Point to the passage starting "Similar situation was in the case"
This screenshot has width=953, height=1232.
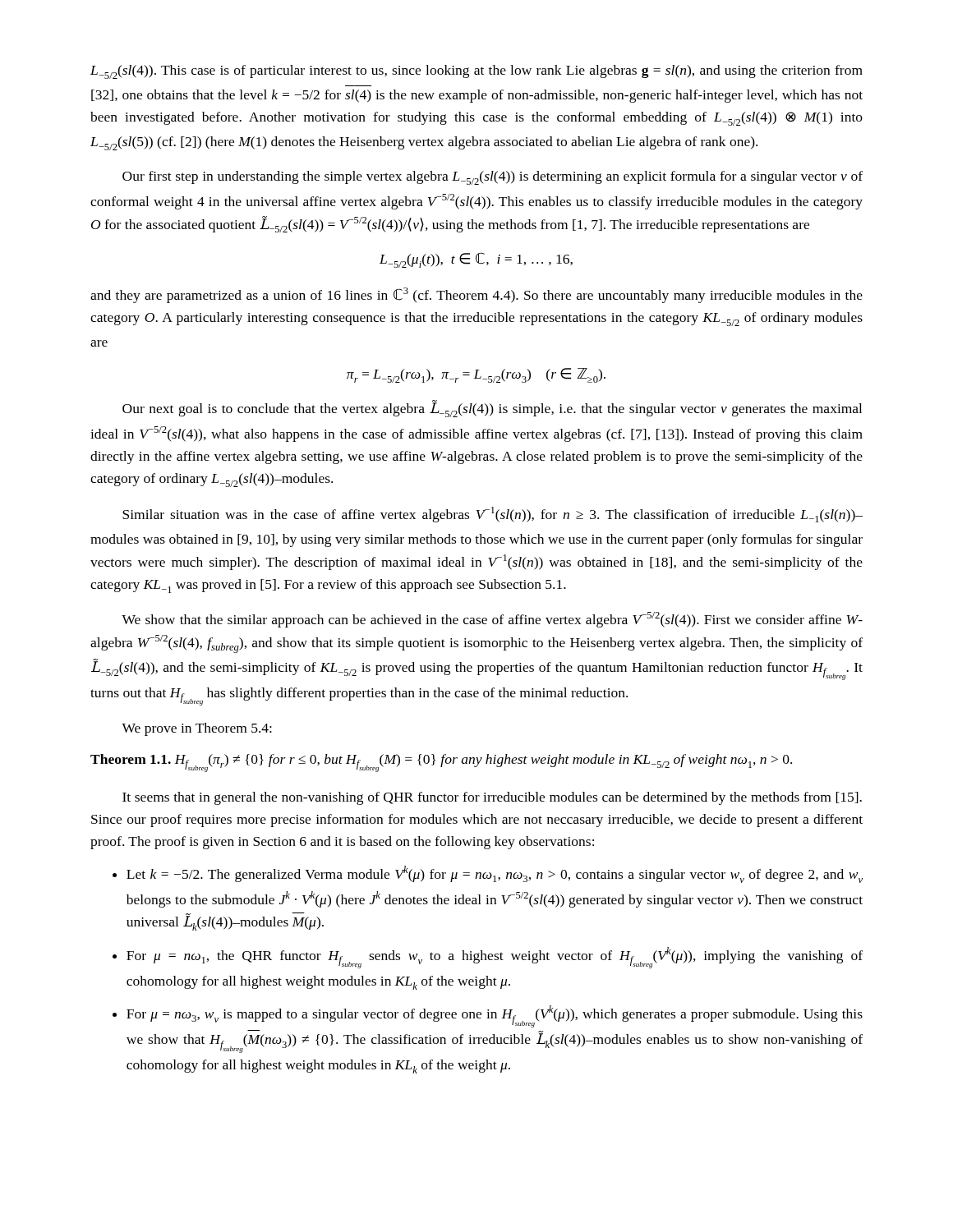[x=476, y=550]
